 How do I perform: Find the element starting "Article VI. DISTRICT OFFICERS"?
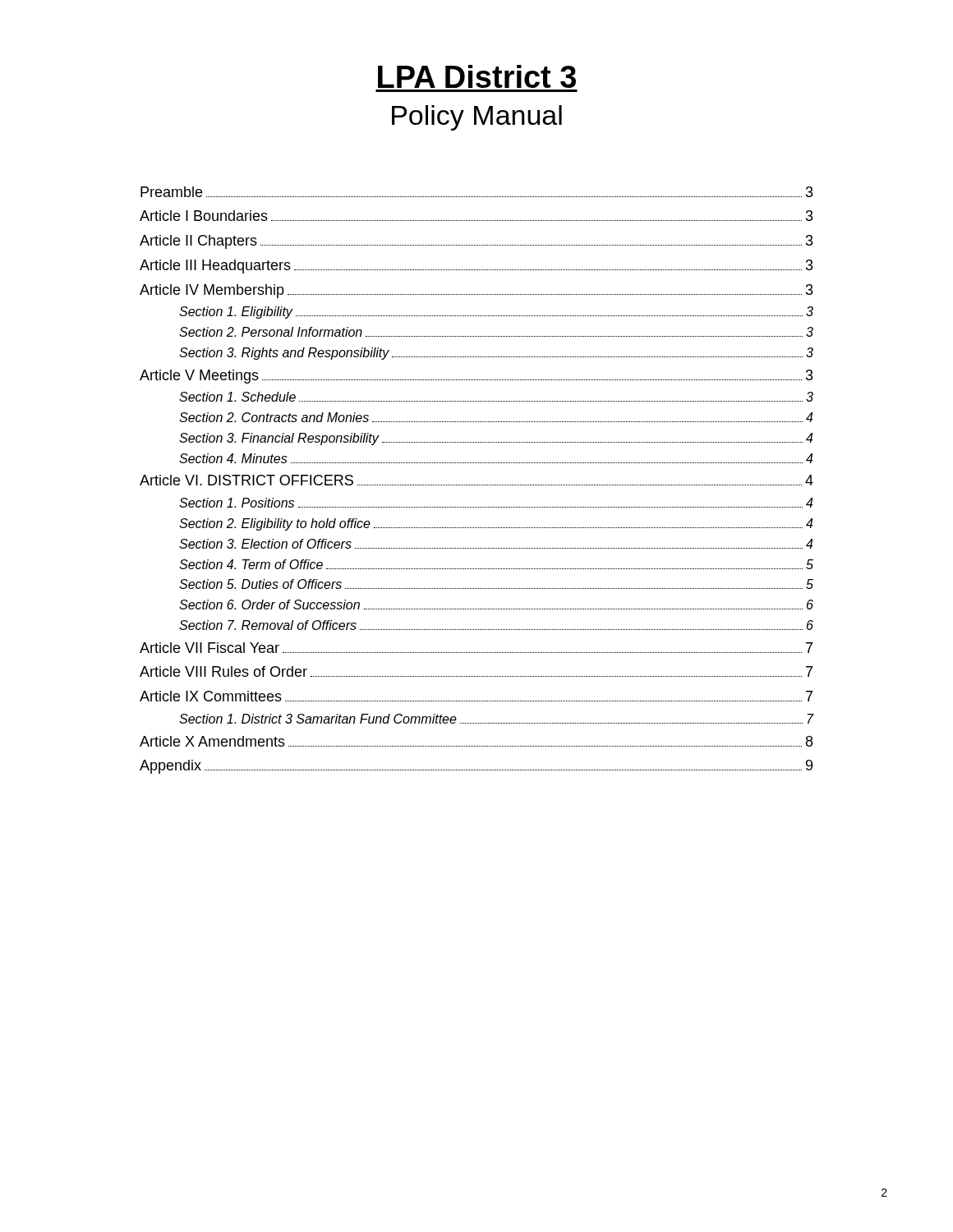point(476,482)
